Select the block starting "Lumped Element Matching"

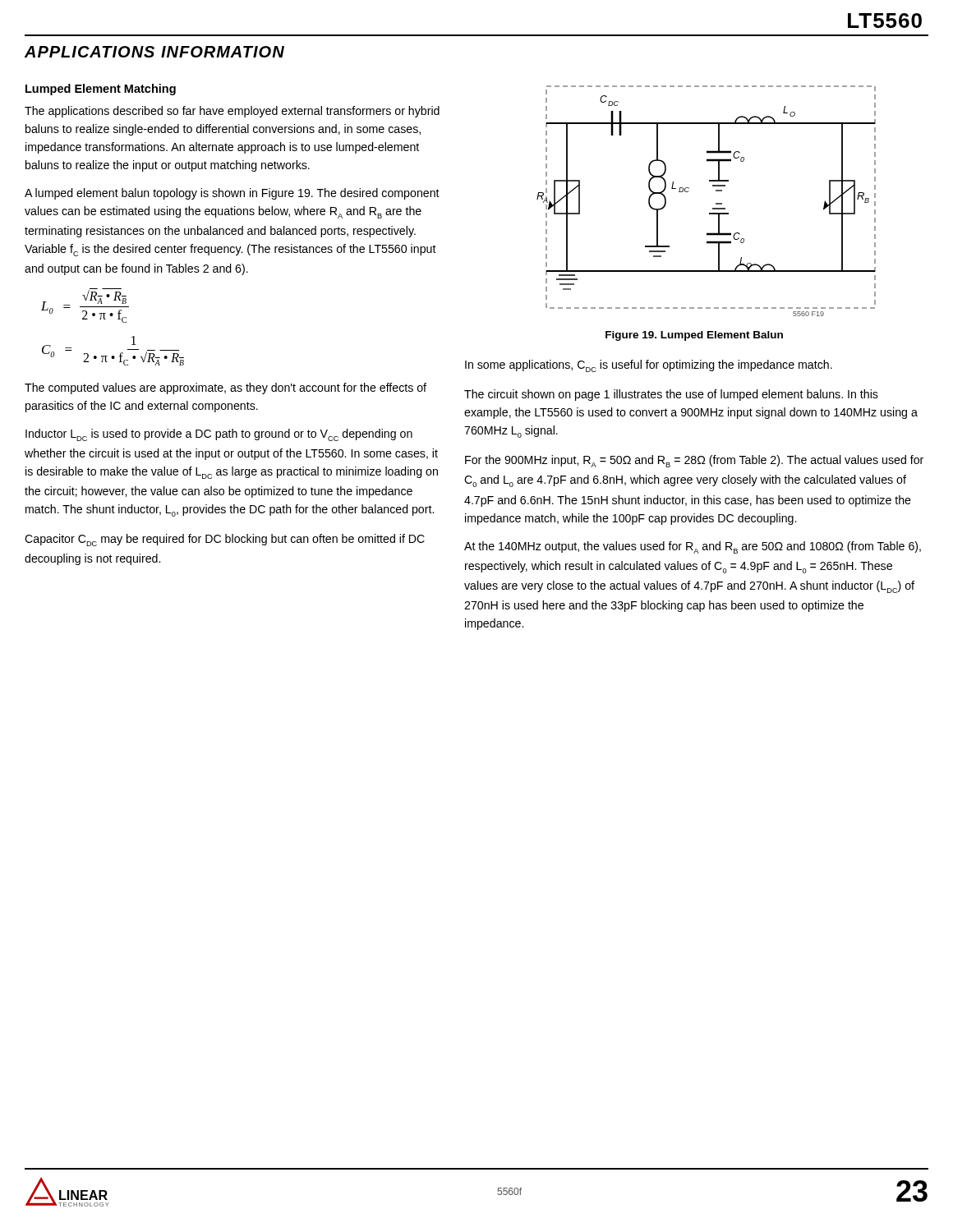(x=100, y=89)
